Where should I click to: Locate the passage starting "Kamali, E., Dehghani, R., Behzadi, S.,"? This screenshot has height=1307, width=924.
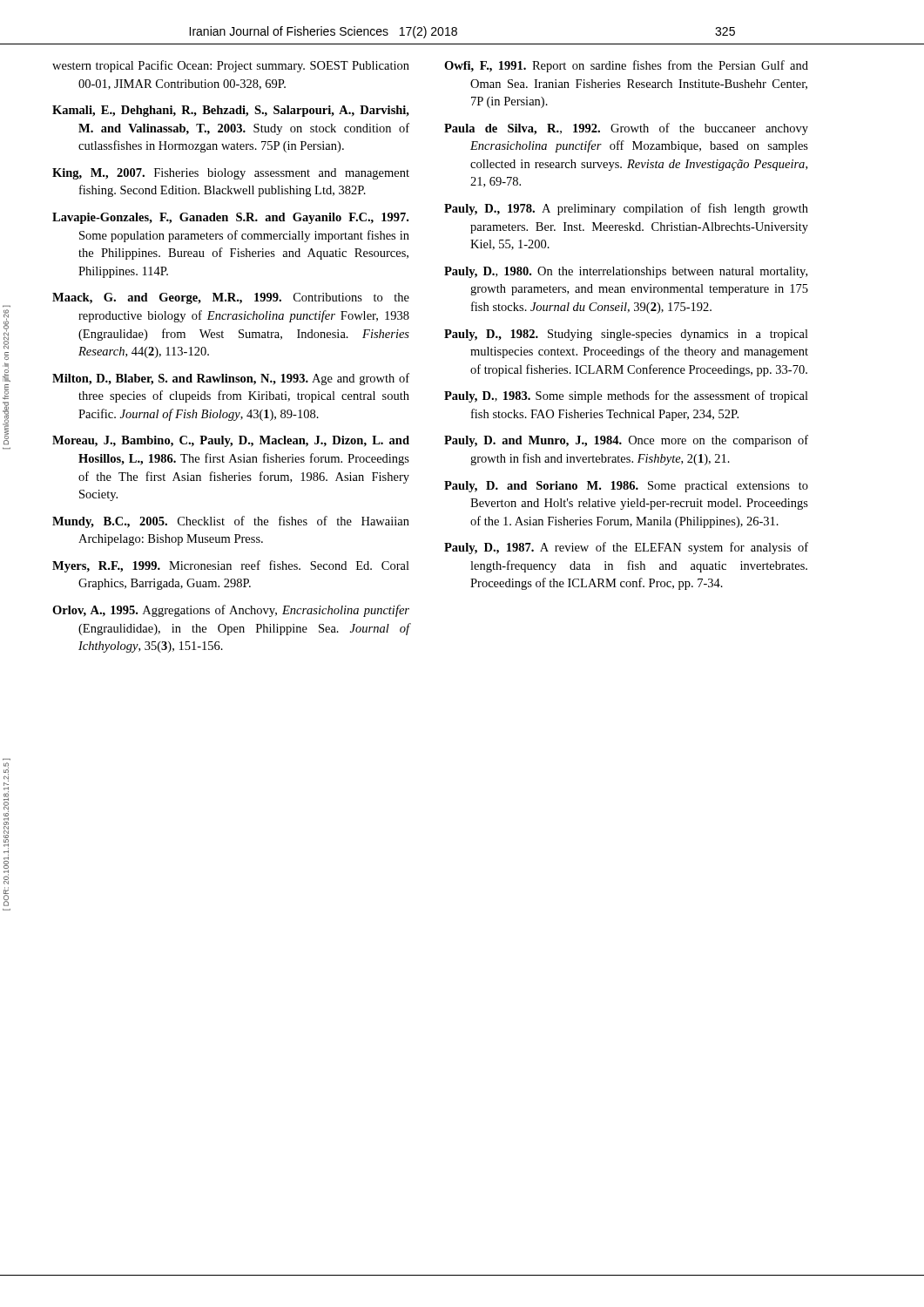(231, 128)
